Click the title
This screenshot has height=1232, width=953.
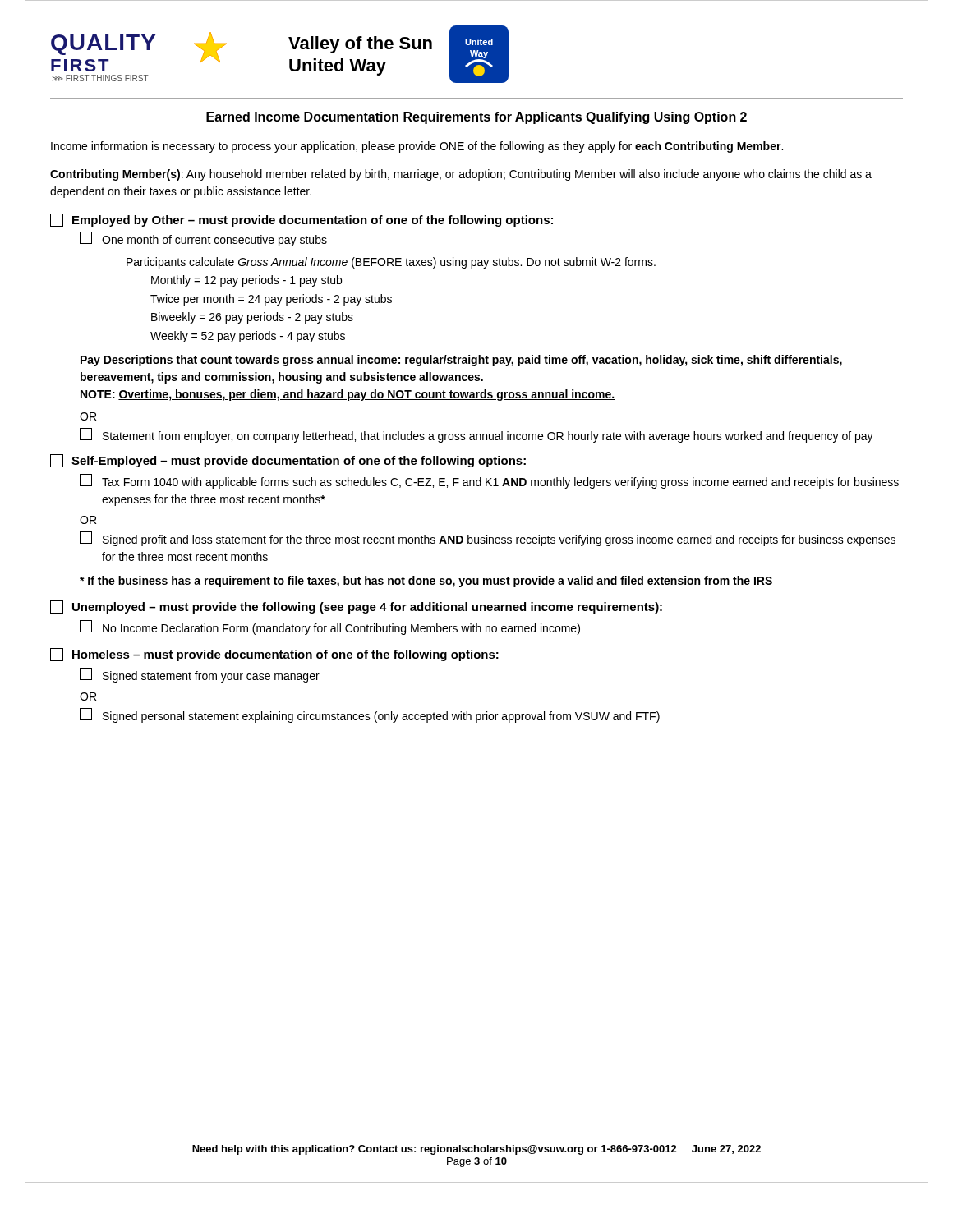(476, 117)
